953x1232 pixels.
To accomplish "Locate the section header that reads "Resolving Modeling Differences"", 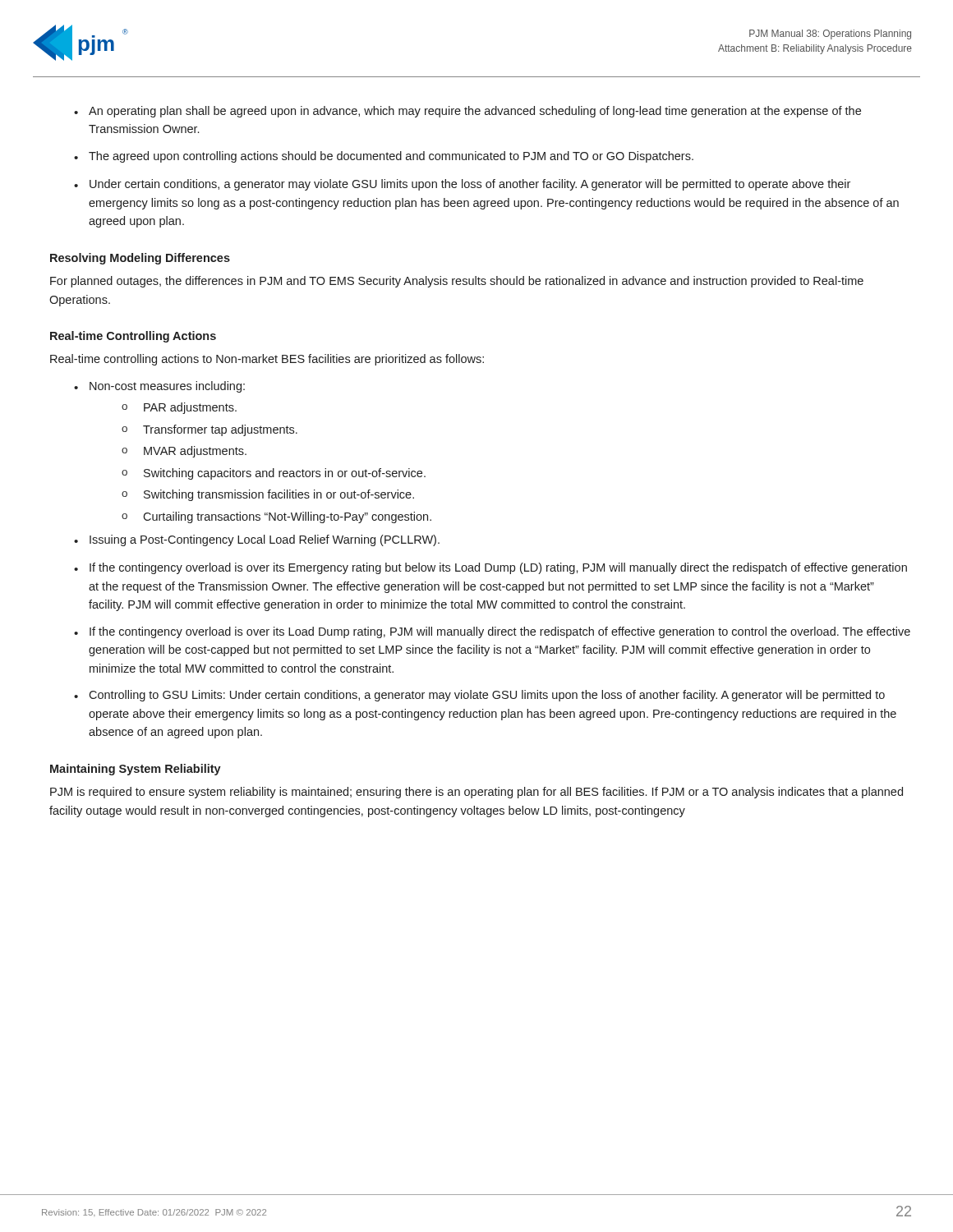I will (x=140, y=258).
